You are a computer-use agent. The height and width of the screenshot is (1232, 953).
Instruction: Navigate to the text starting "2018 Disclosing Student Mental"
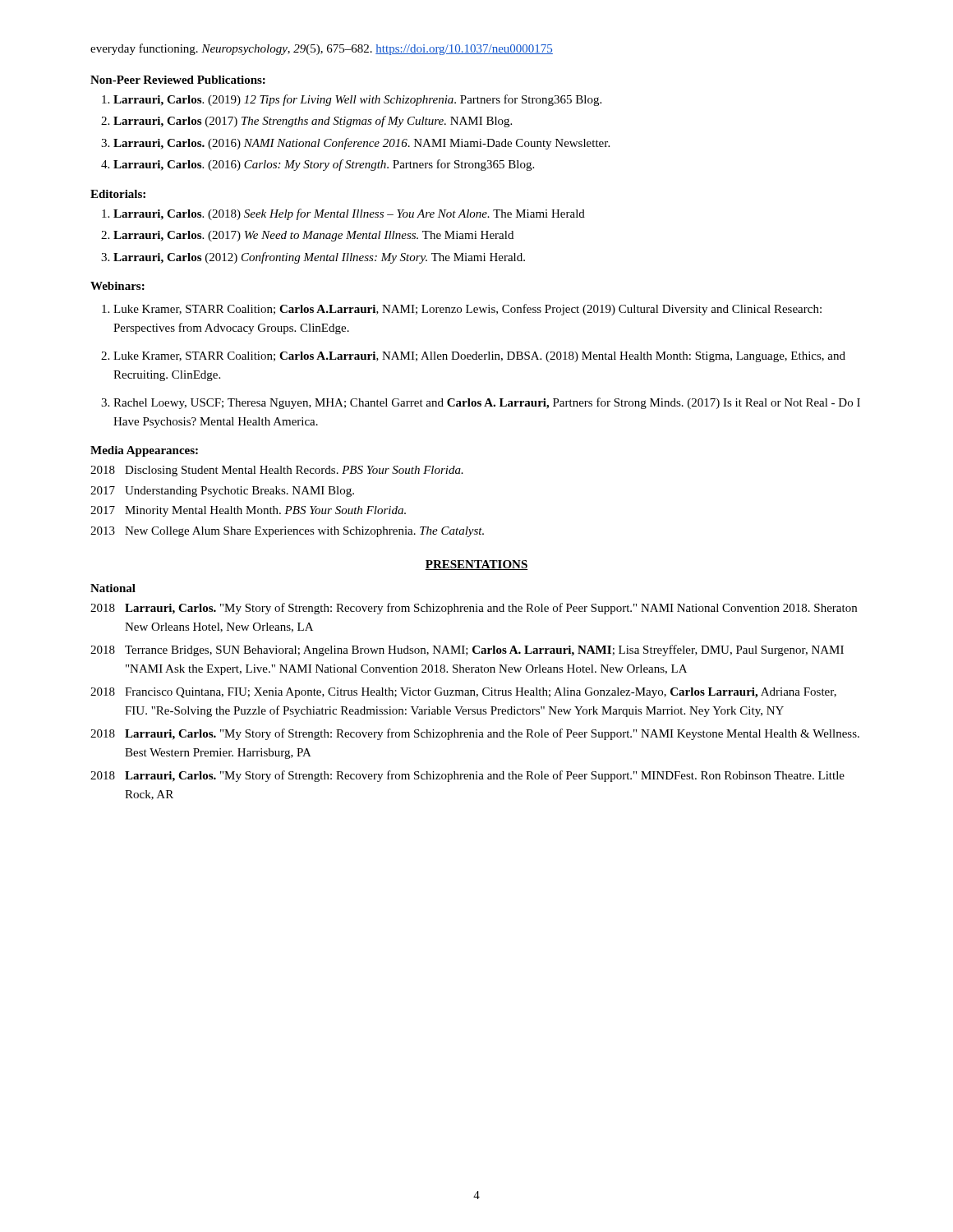coord(277,471)
